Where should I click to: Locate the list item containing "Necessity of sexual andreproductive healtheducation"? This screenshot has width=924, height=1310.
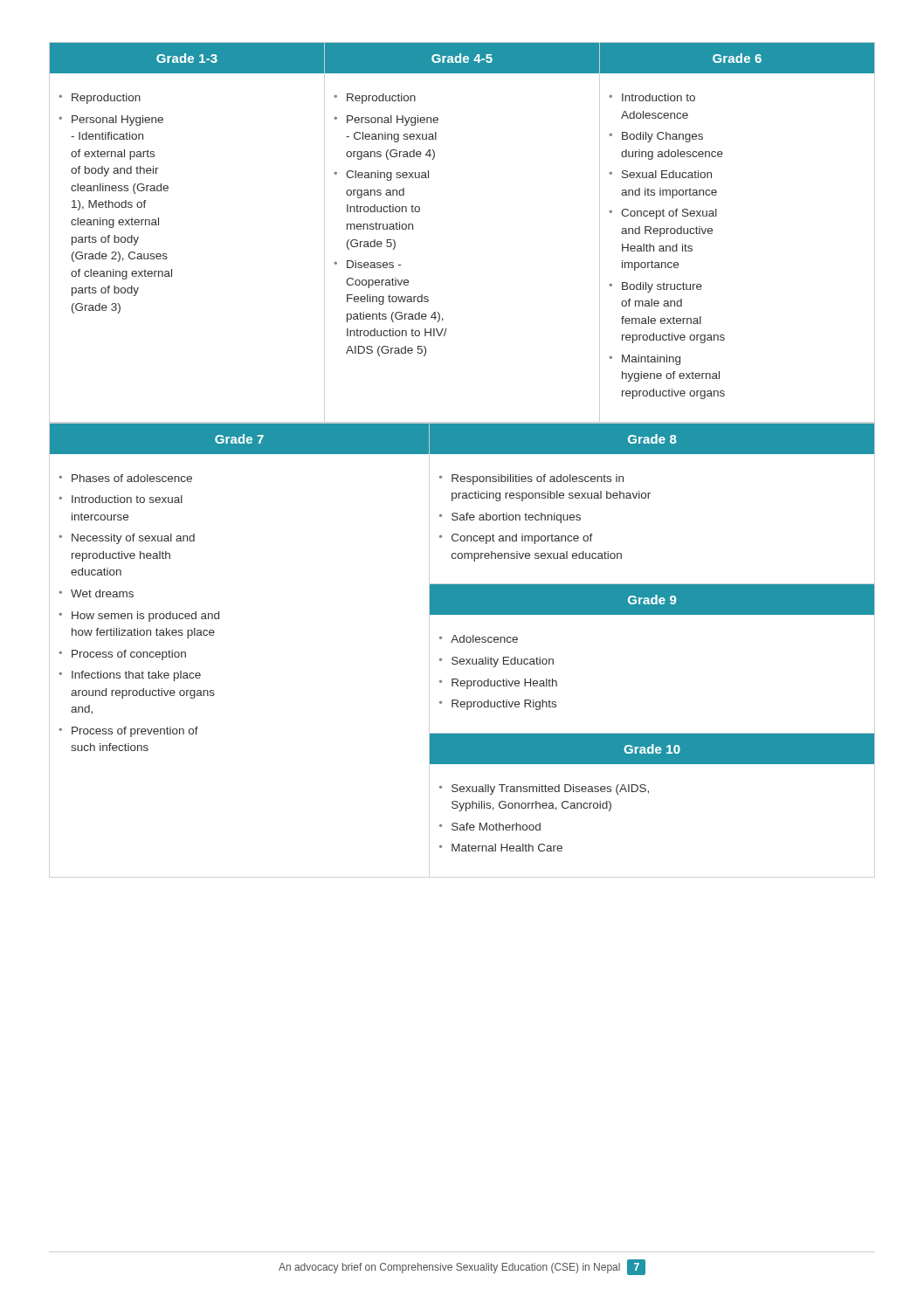133,555
